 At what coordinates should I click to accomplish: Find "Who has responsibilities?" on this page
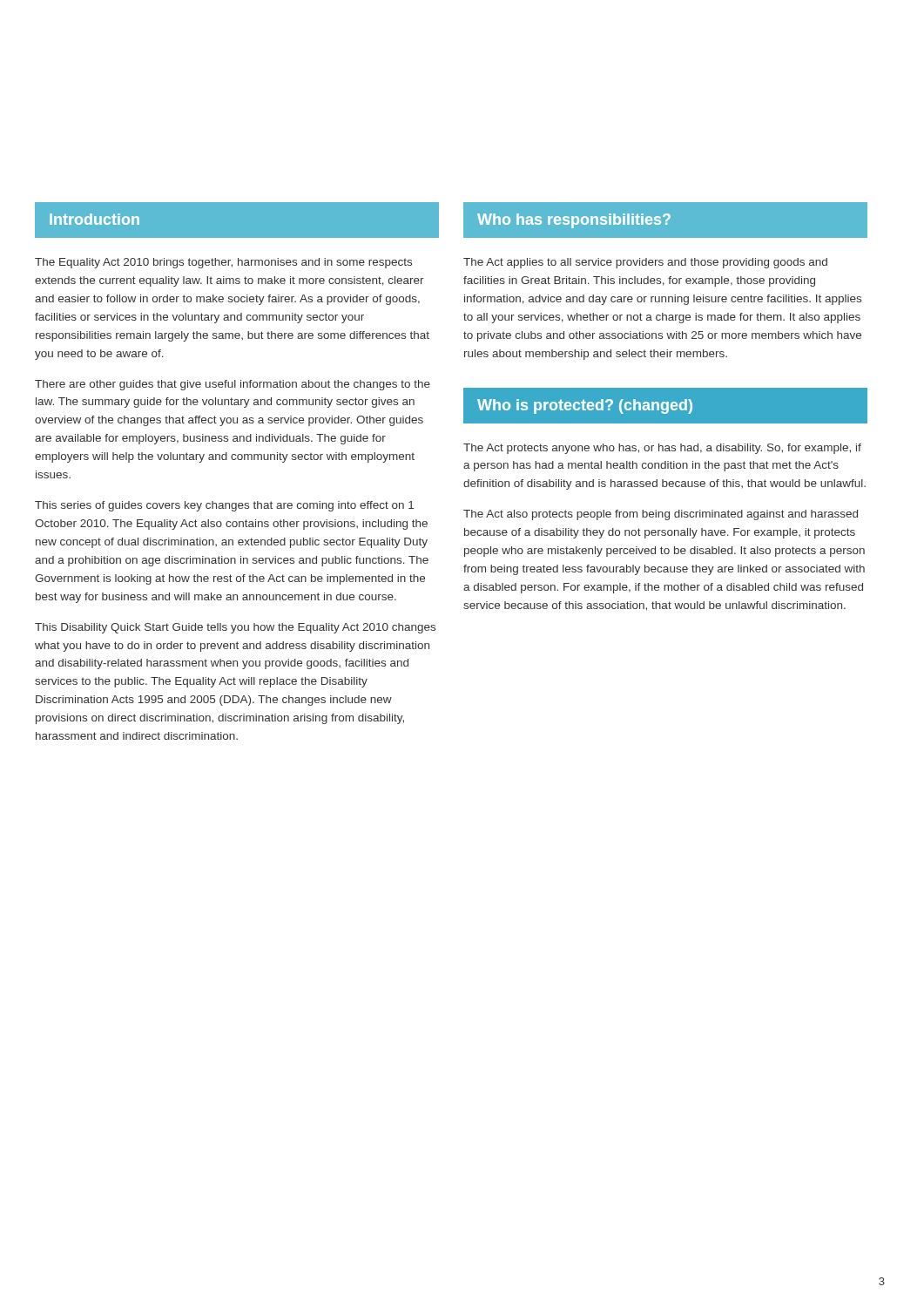click(665, 220)
